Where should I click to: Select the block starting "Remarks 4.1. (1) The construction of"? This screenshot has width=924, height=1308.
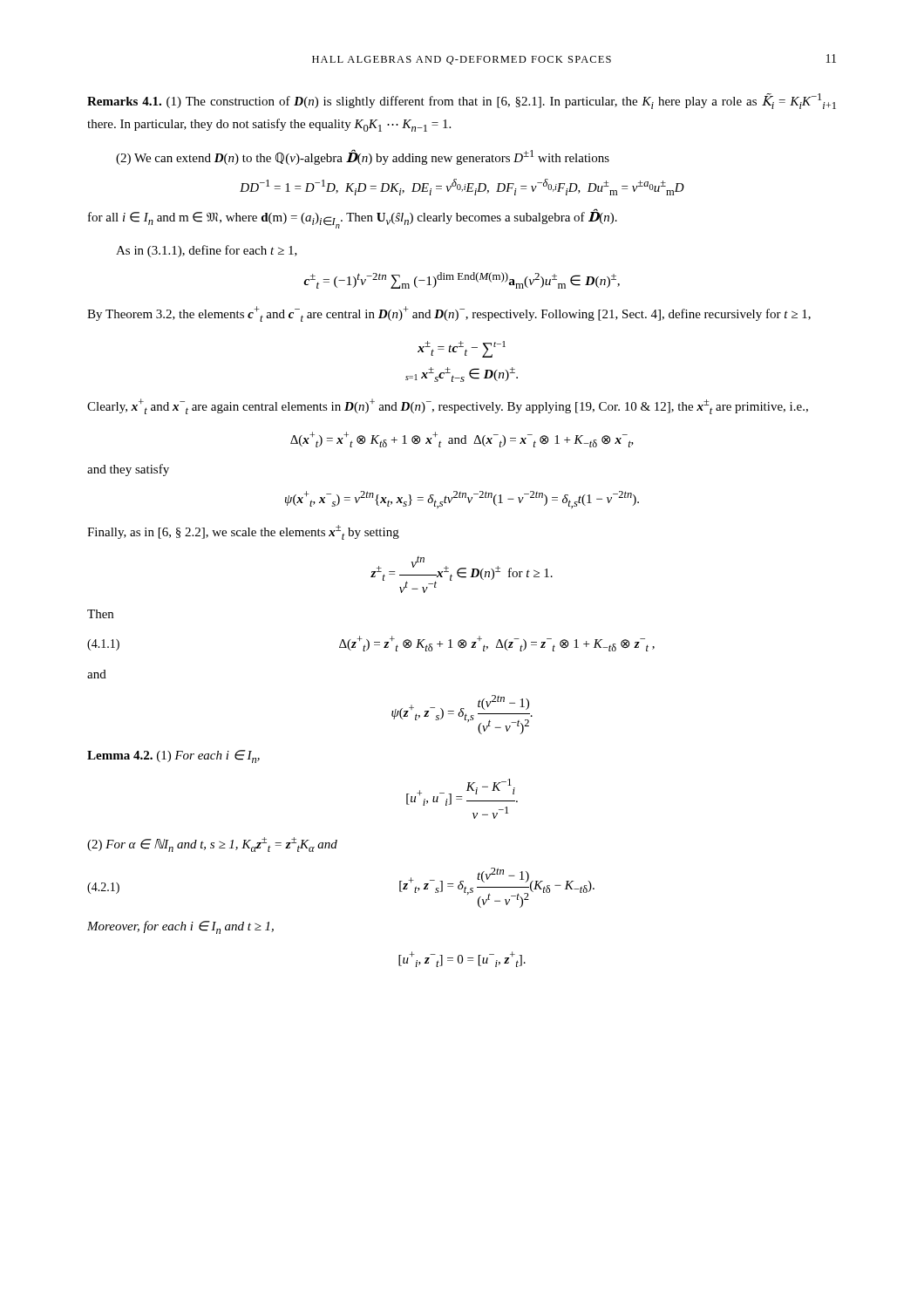(x=462, y=113)
